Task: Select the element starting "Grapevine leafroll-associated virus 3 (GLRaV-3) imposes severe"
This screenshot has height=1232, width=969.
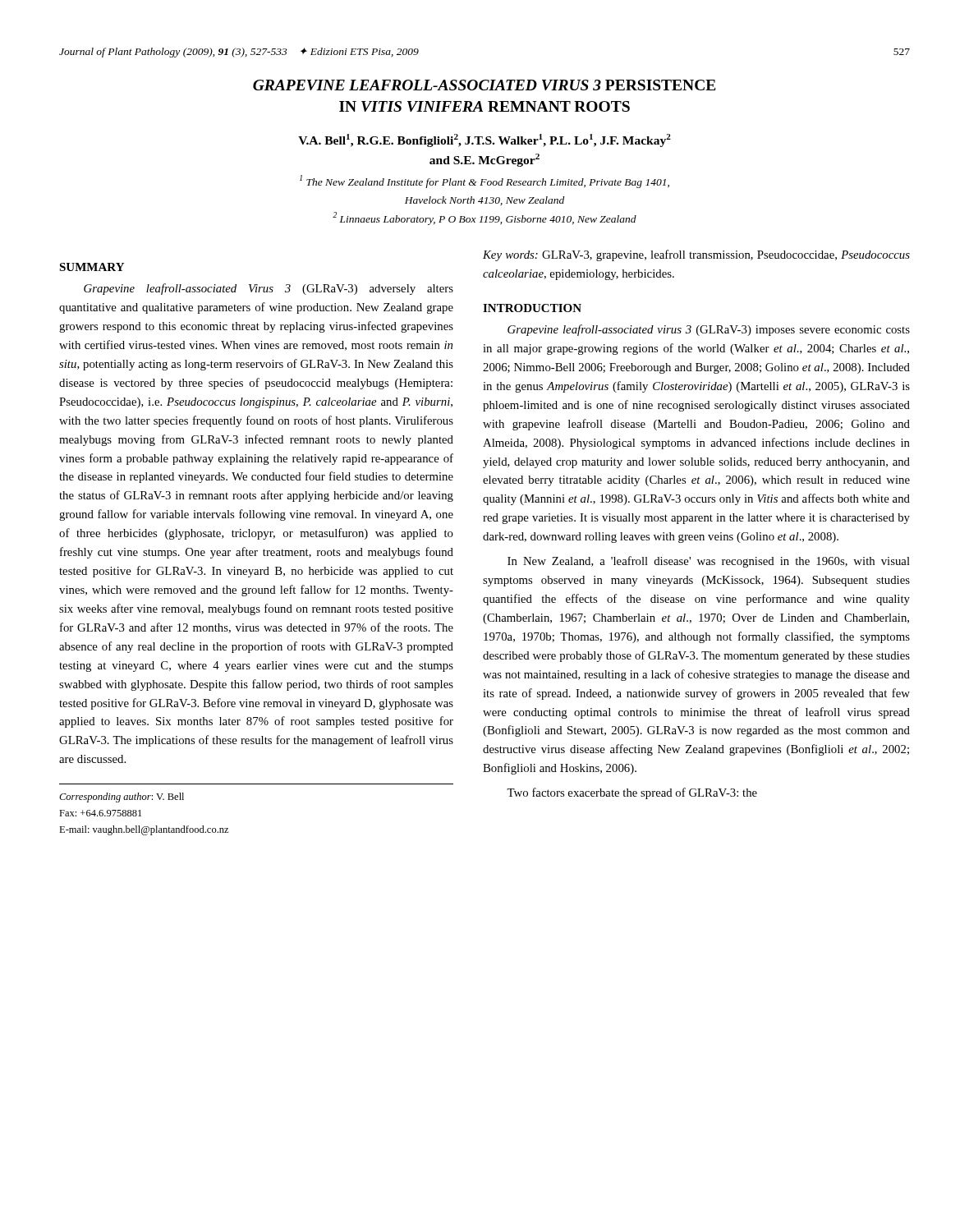Action: 696,561
